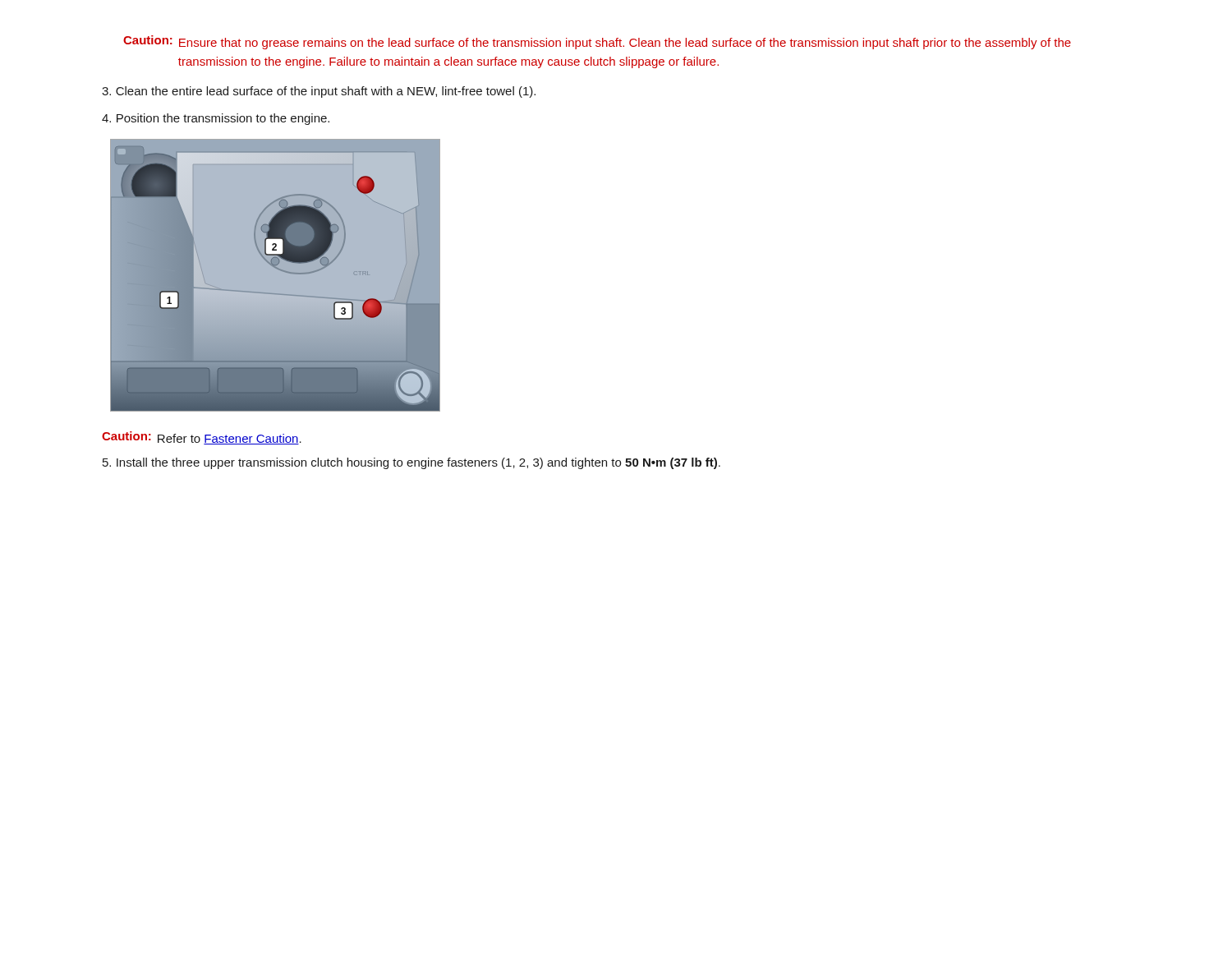Select the text block that reads "Caution: Refer to"

(202, 438)
